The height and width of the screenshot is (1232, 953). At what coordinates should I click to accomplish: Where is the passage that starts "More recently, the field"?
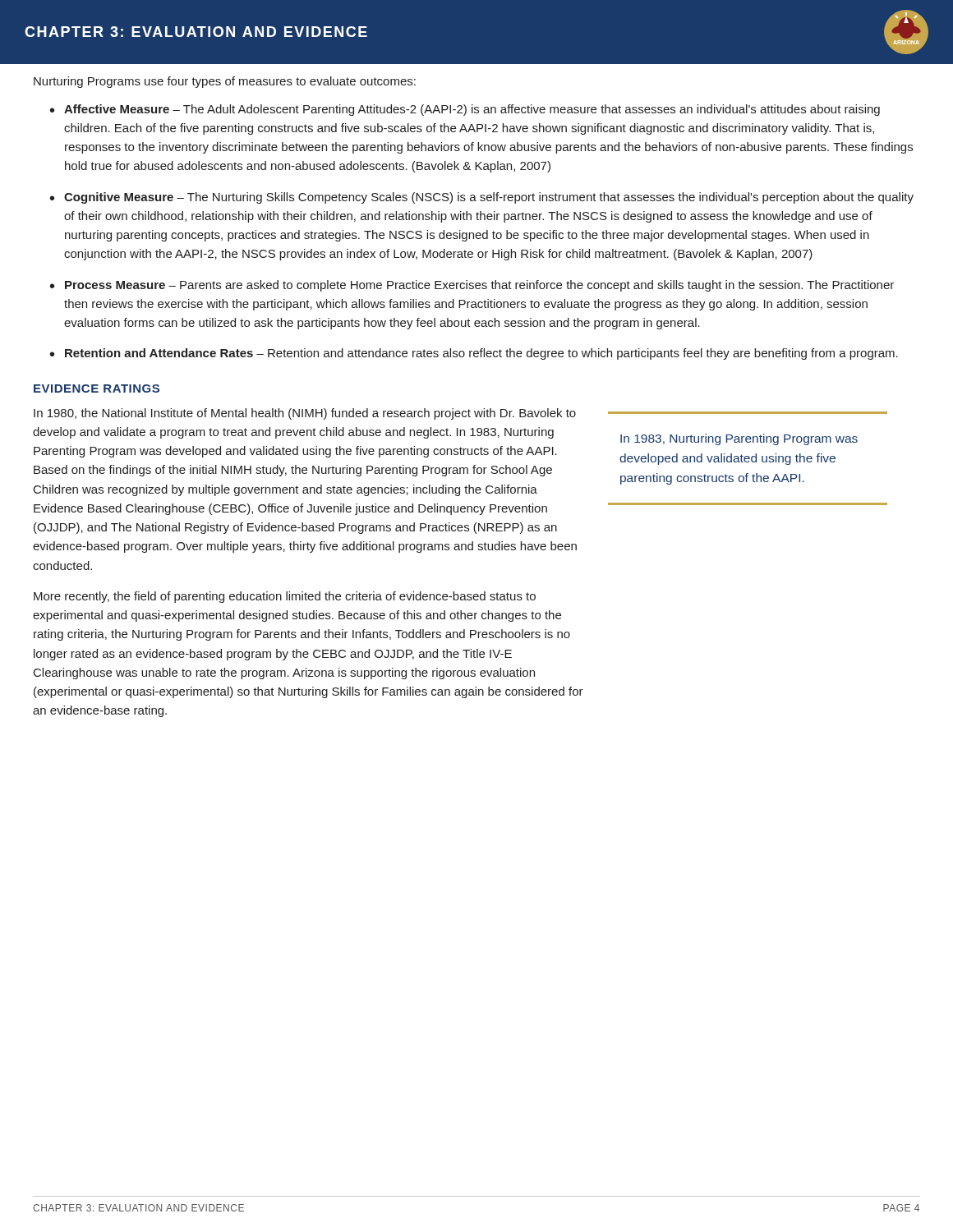[x=308, y=653]
